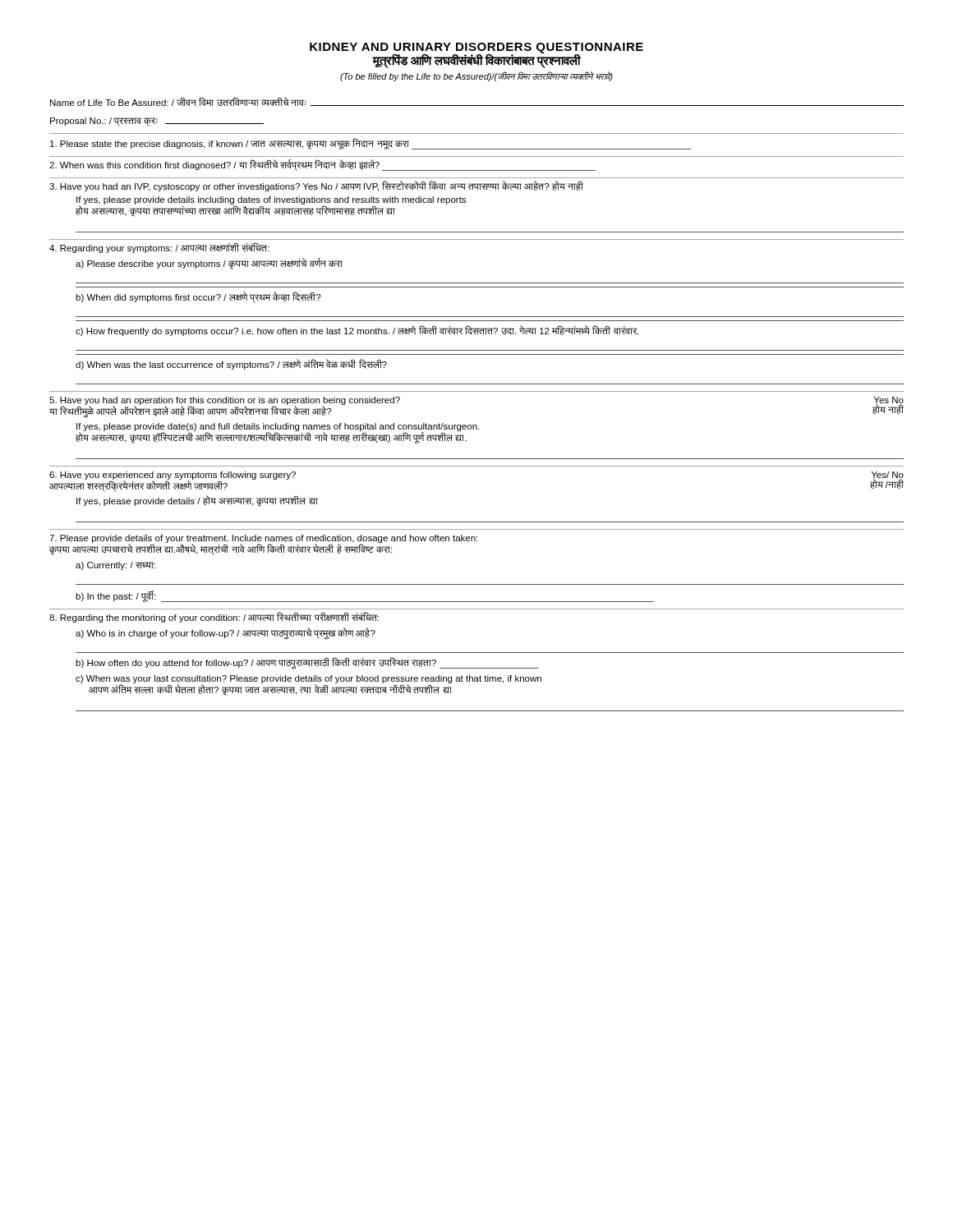Locate the list item that reads "5. Have you had an operation"
Image resolution: width=953 pixels, height=1232 pixels.
[476, 427]
